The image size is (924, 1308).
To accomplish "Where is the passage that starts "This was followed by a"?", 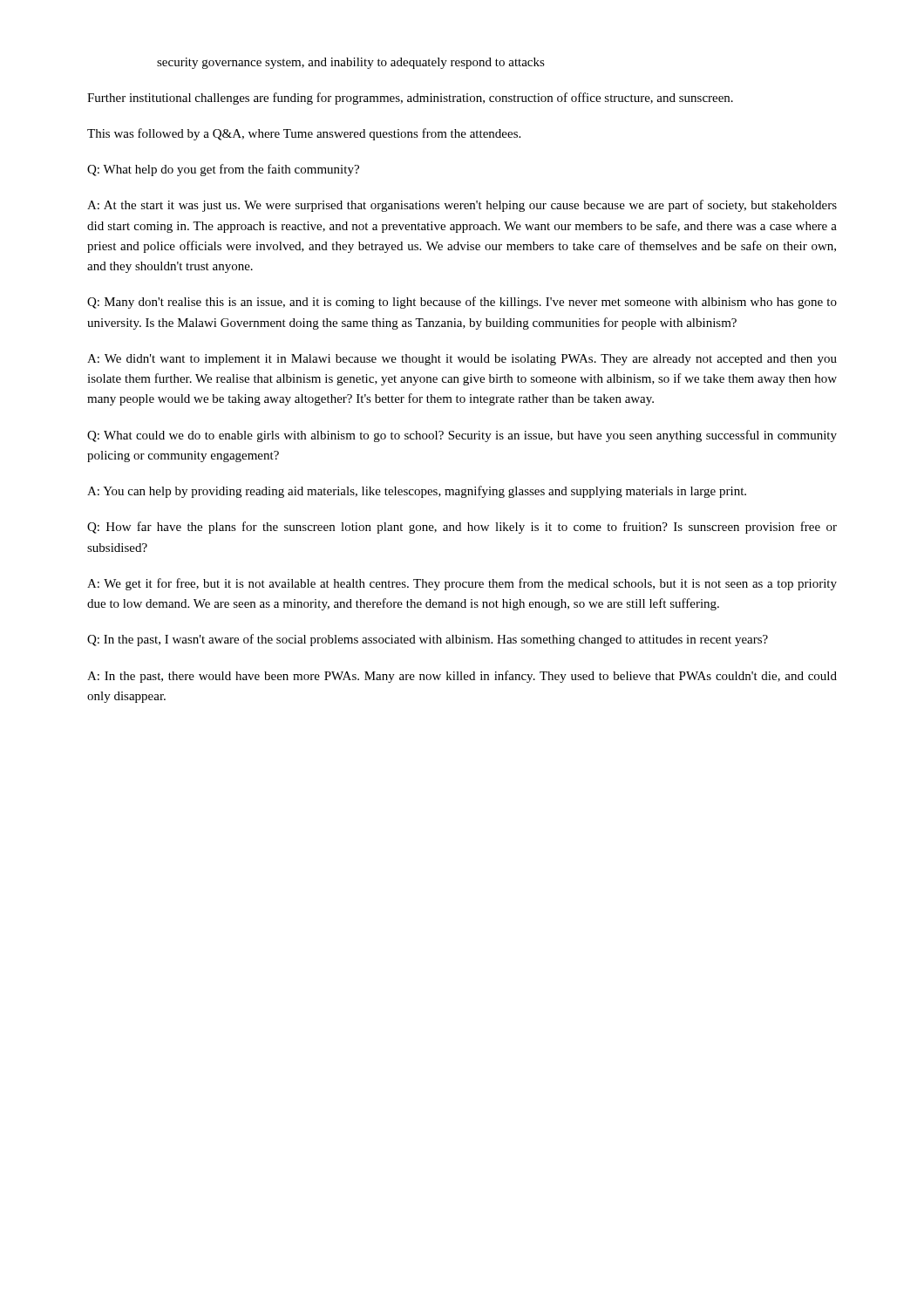I will tap(304, 133).
